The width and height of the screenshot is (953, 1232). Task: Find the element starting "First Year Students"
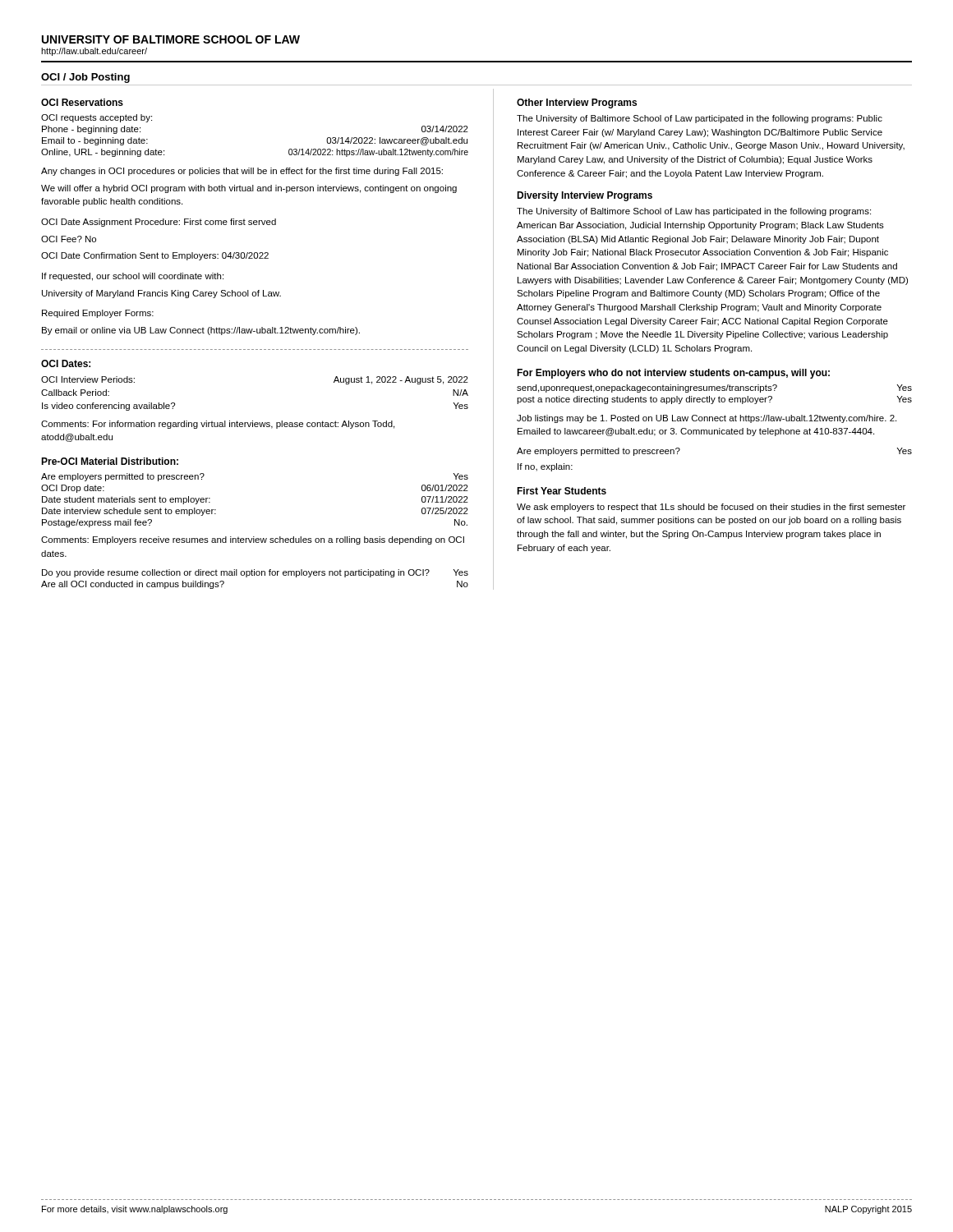[x=562, y=491]
